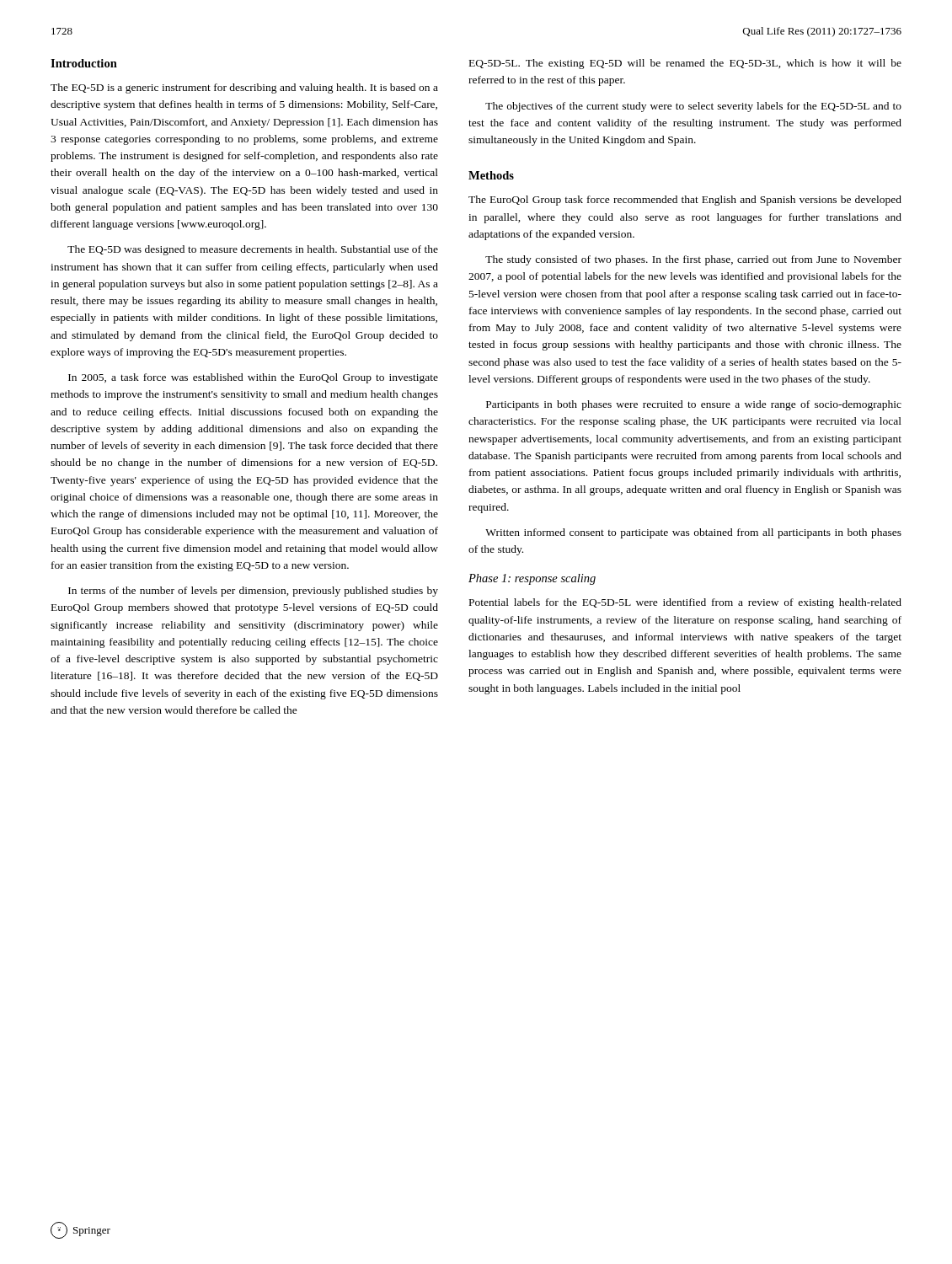952x1264 pixels.
Task: Locate the text block starting "In 2005, a task force was"
Action: click(x=244, y=471)
